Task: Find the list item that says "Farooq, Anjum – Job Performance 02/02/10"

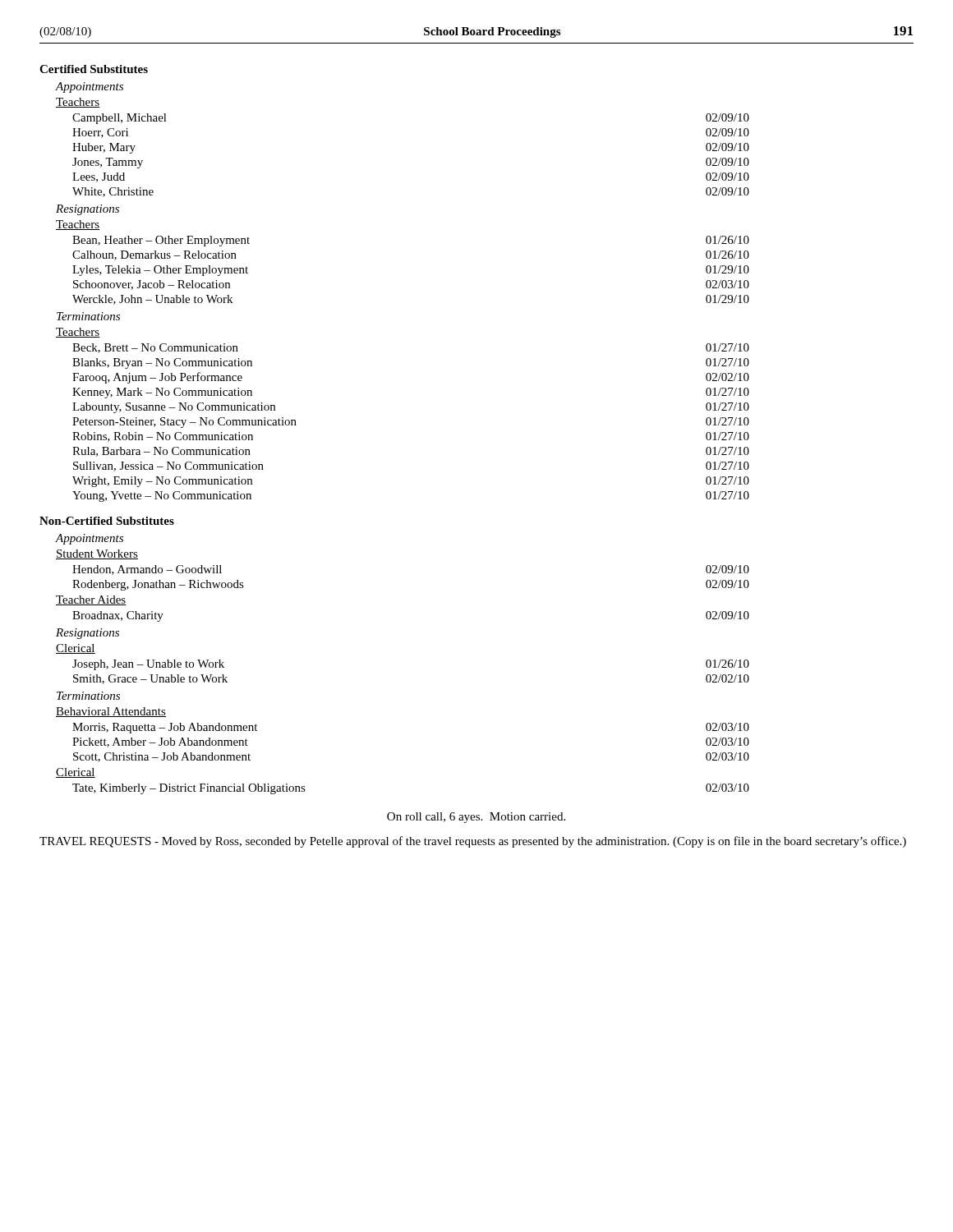Action: [x=161, y=377]
